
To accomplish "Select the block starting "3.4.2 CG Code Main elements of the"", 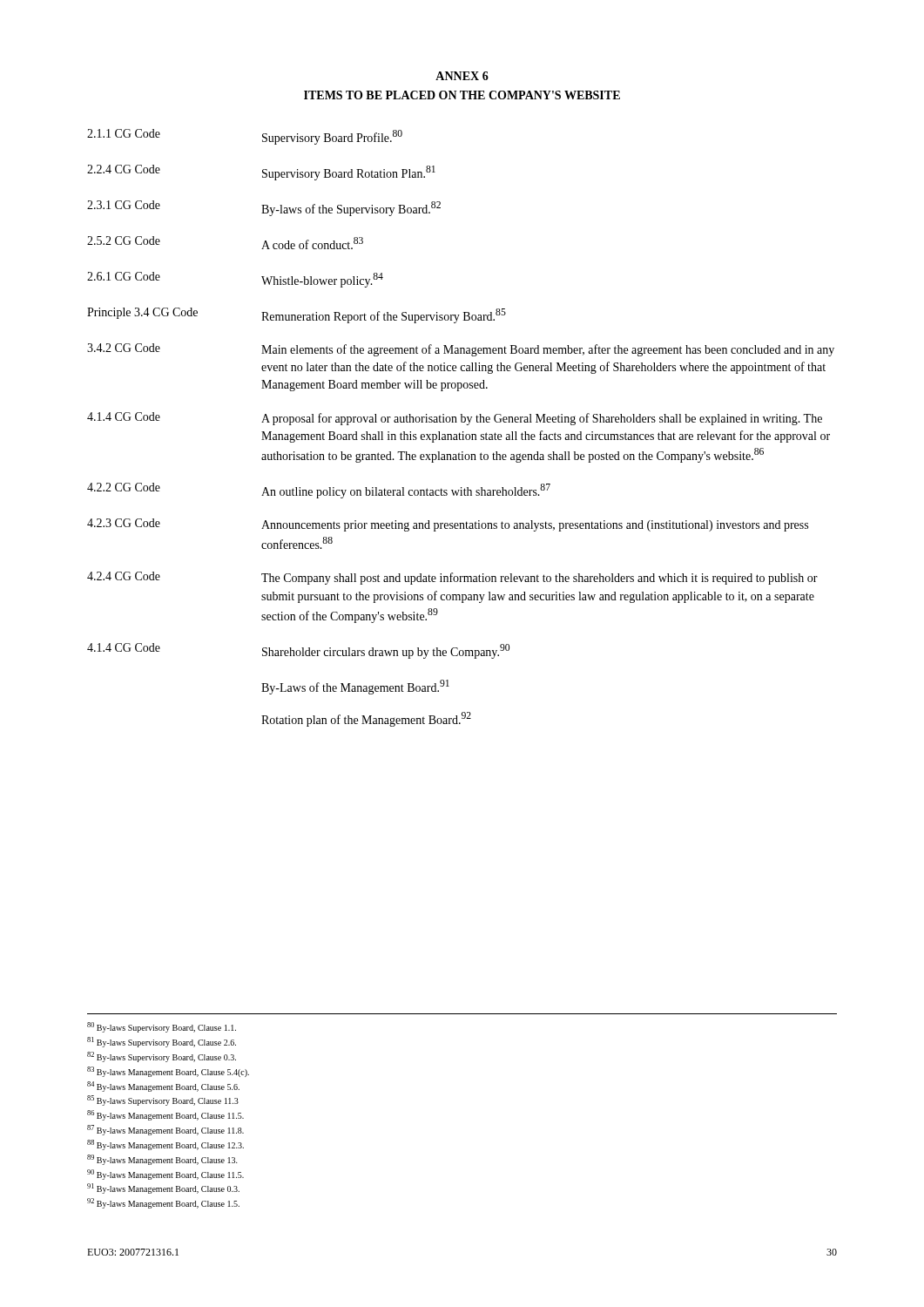I will (462, 368).
